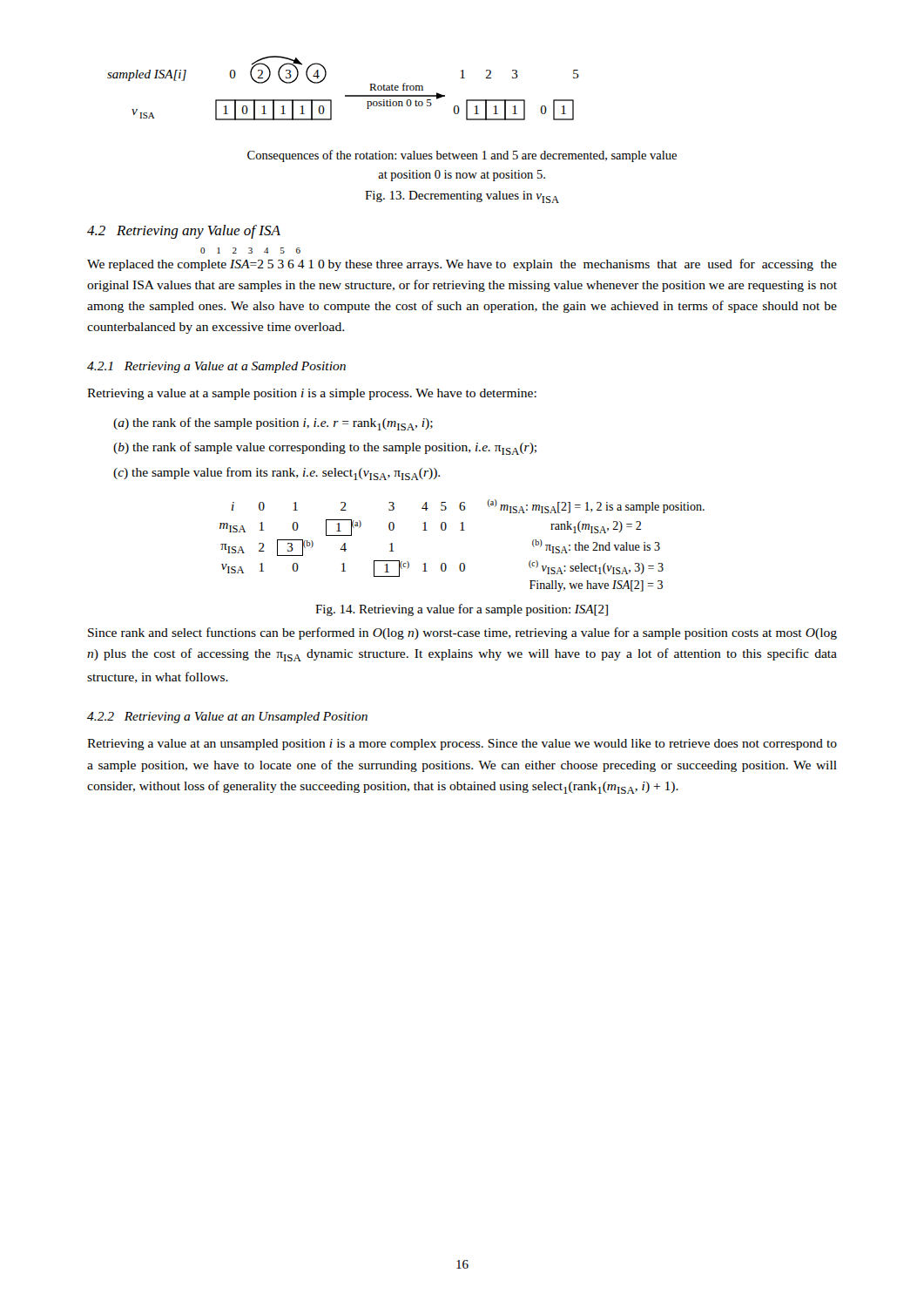
Task: Find the schematic
Action: [x=462, y=98]
